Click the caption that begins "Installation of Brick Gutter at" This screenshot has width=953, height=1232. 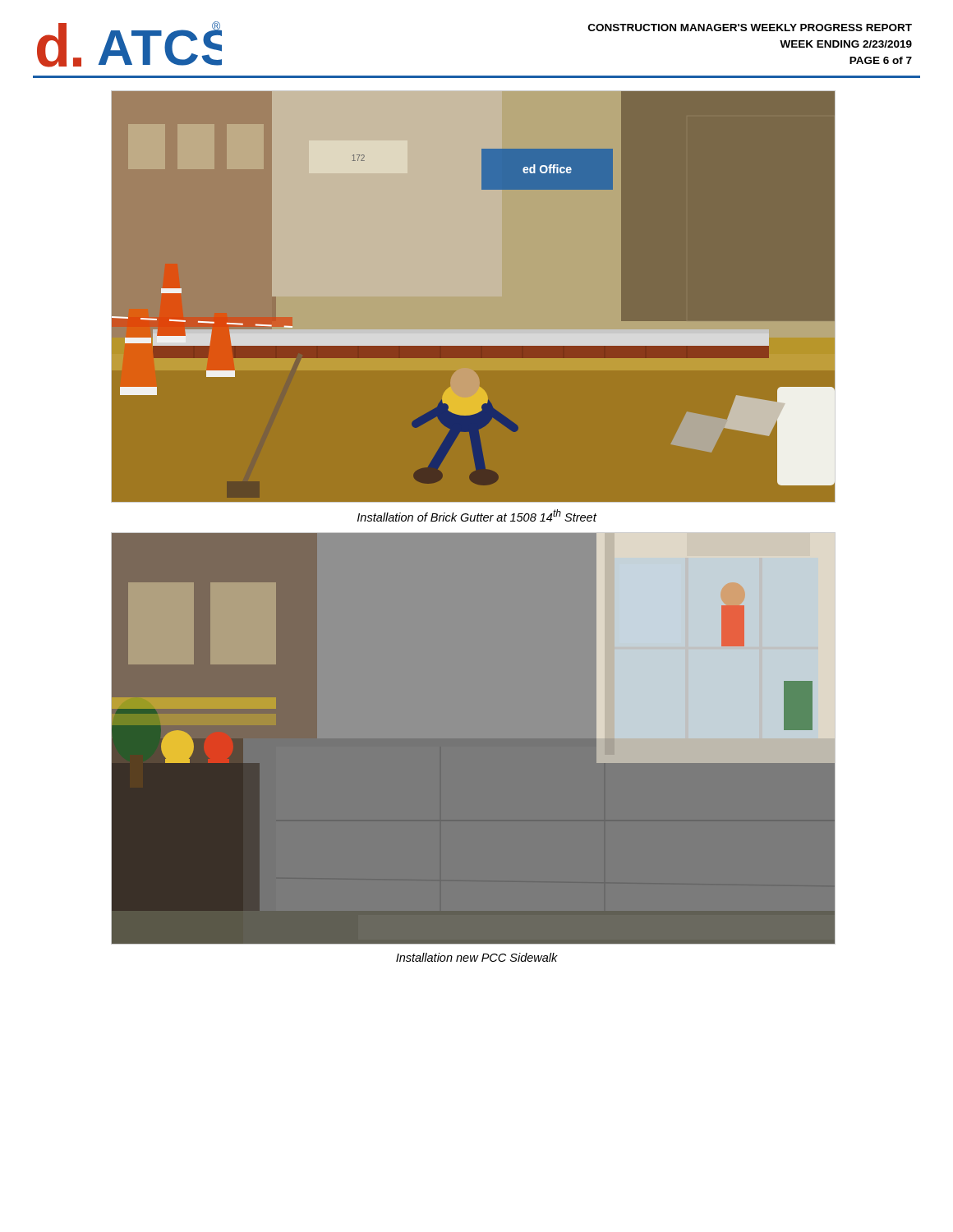(x=476, y=516)
